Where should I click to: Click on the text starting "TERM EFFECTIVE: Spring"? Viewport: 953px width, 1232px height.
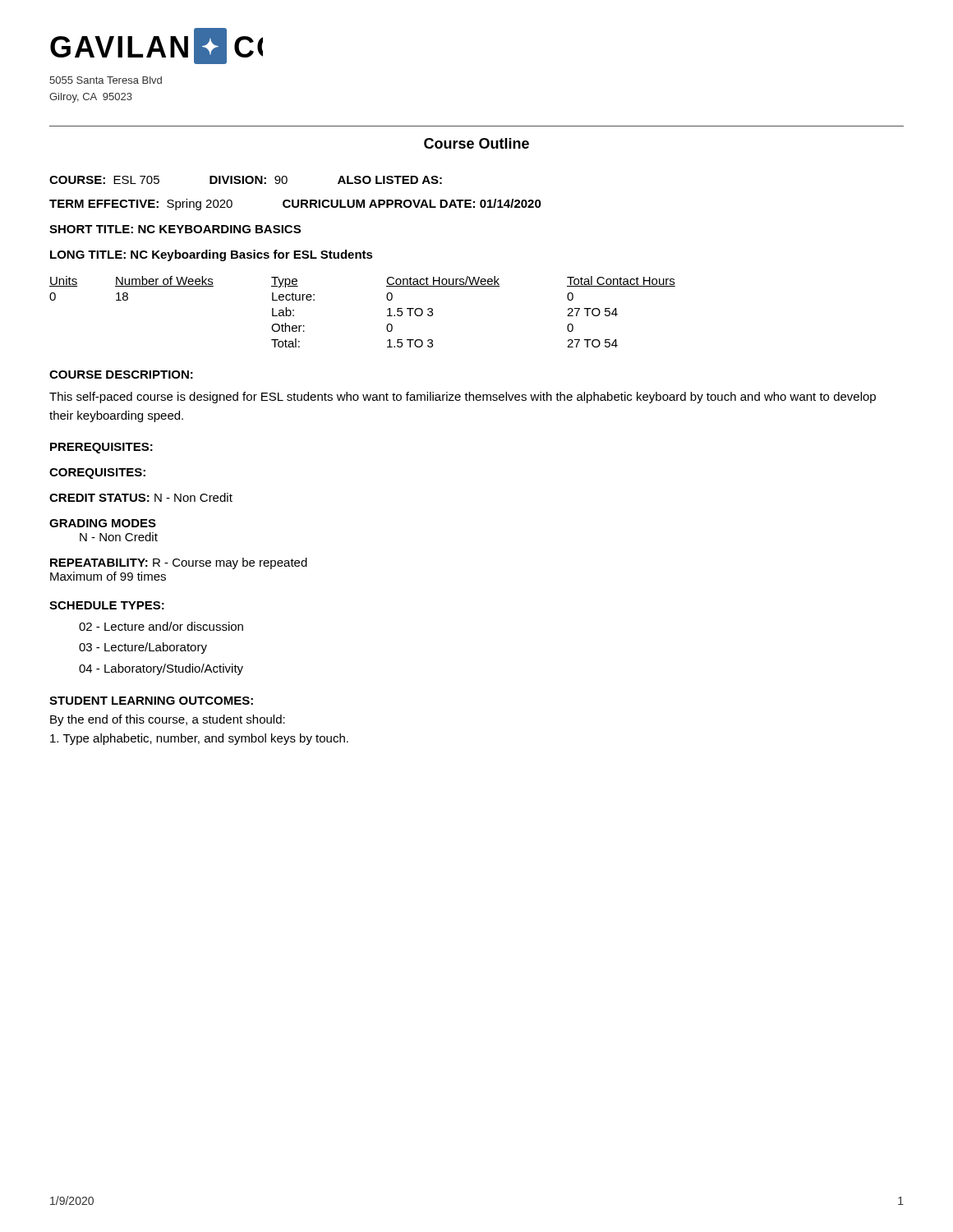tap(295, 203)
